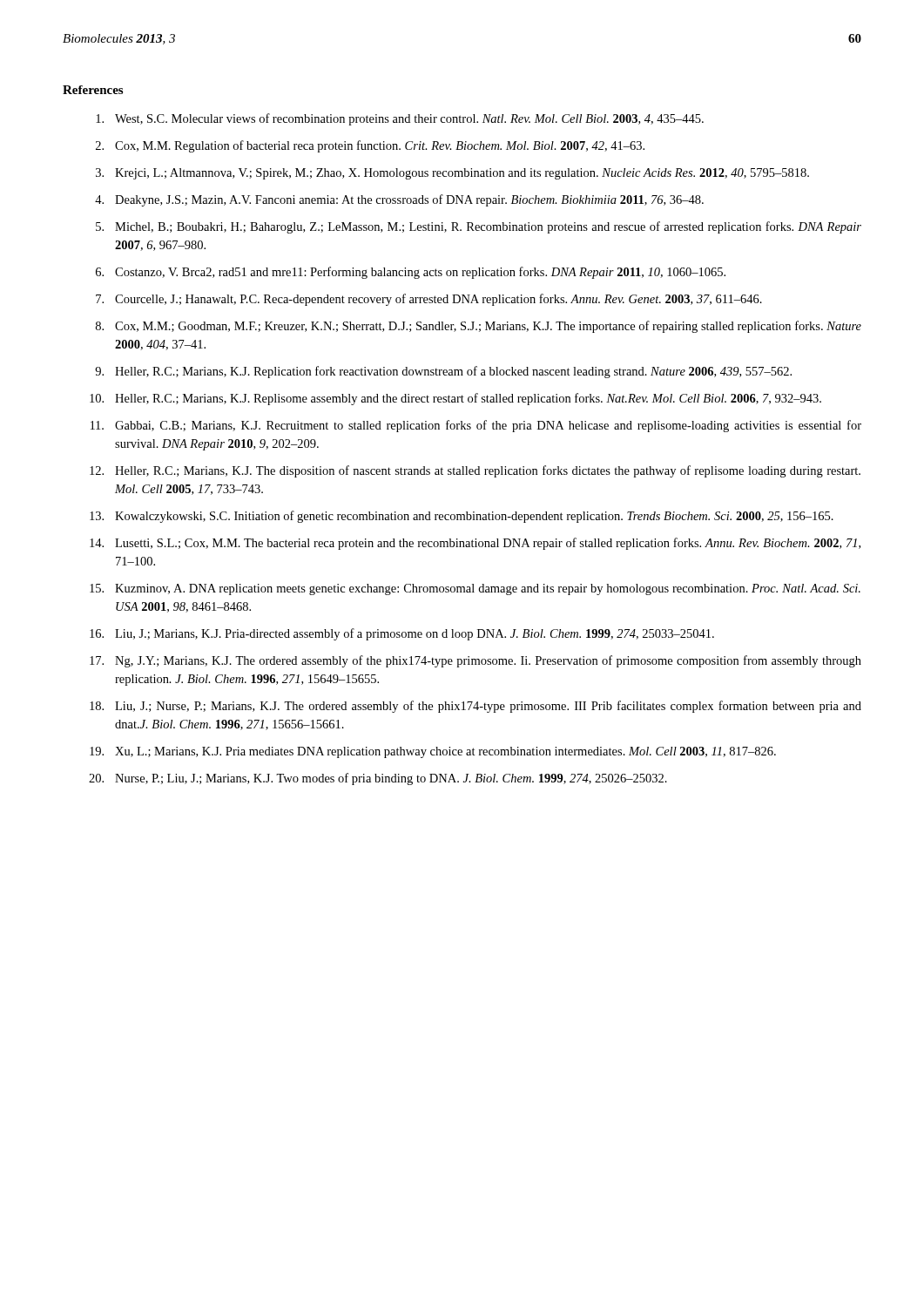
Task: Point to the passage starting "14. Lusetti, S.L.; Cox, M.M. The bacterial reca"
Action: pos(462,553)
